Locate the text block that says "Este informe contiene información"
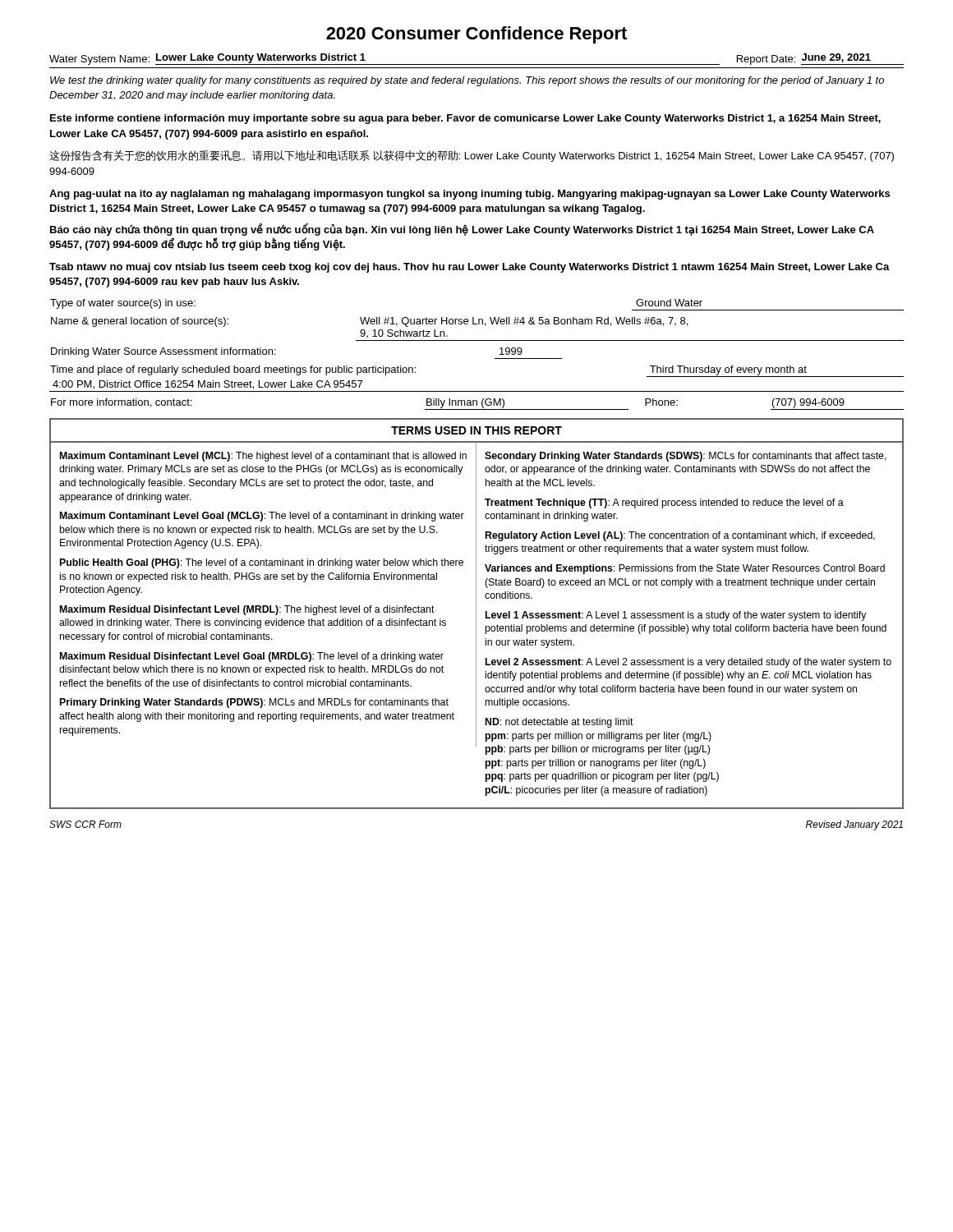 [465, 126]
